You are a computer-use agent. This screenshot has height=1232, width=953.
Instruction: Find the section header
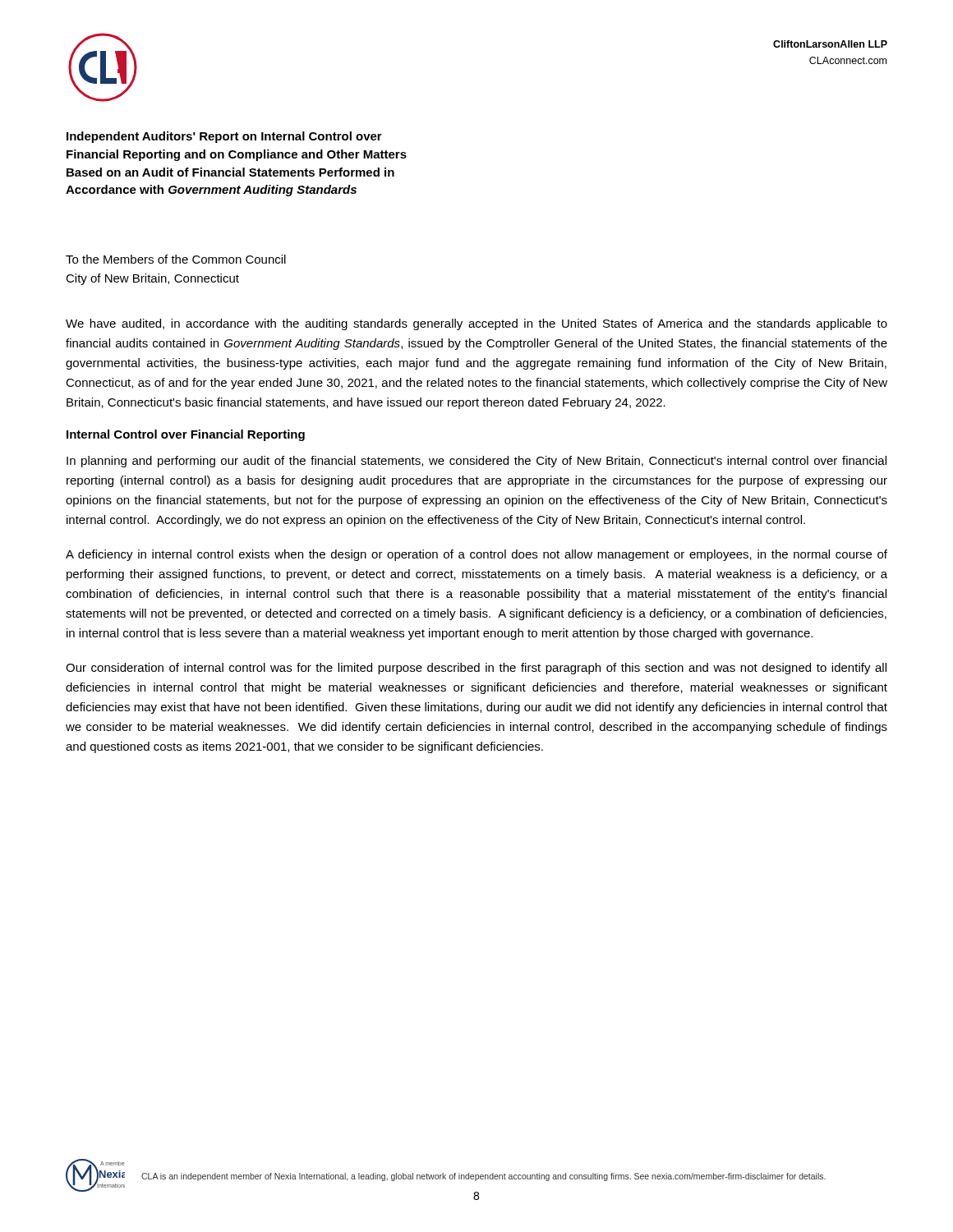(x=186, y=434)
